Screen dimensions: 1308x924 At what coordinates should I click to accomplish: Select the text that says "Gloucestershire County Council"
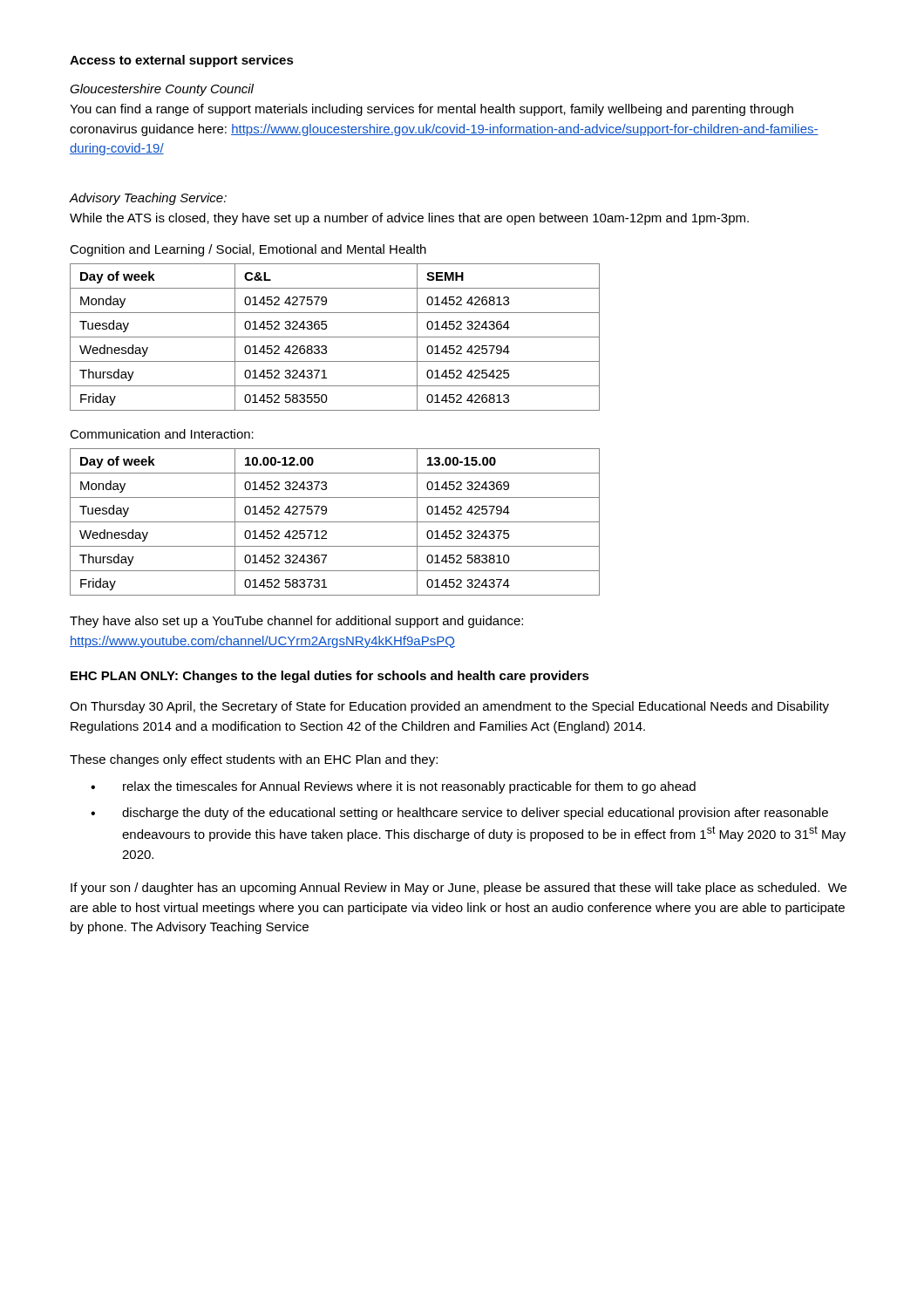tap(162, 88)
